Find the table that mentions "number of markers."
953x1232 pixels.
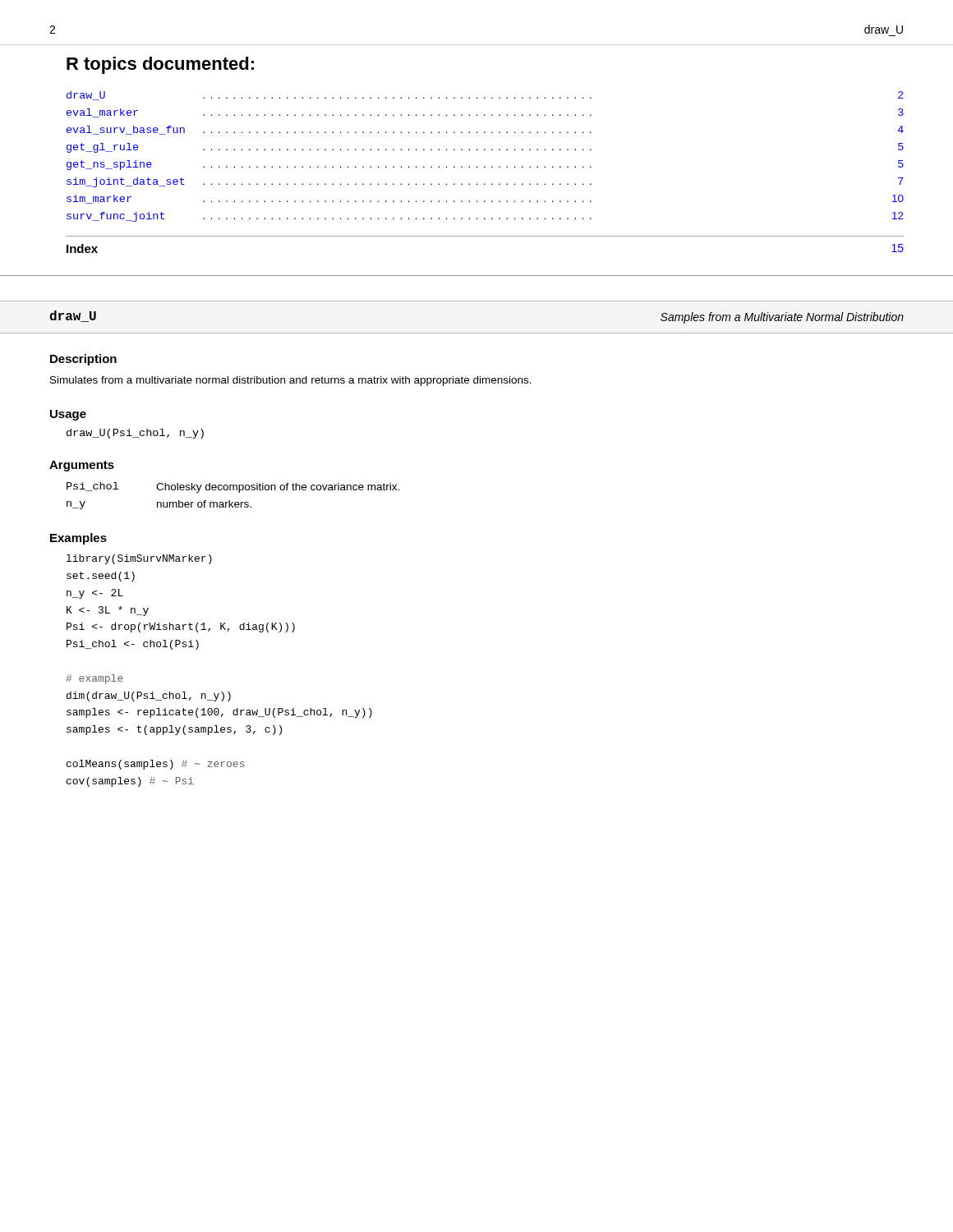click(x=476, y=496)
